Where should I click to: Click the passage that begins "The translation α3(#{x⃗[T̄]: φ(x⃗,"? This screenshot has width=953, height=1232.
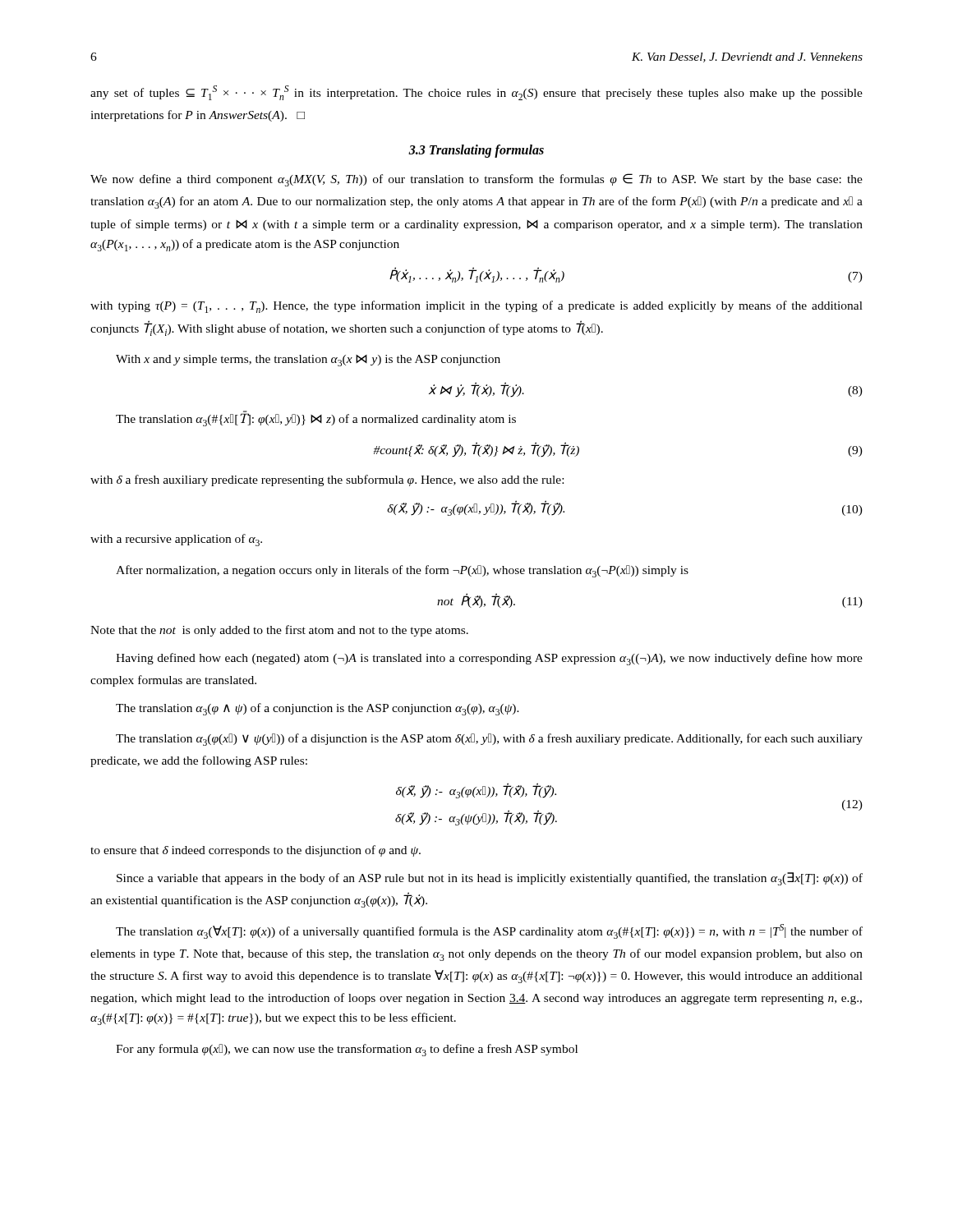[476, 420]
